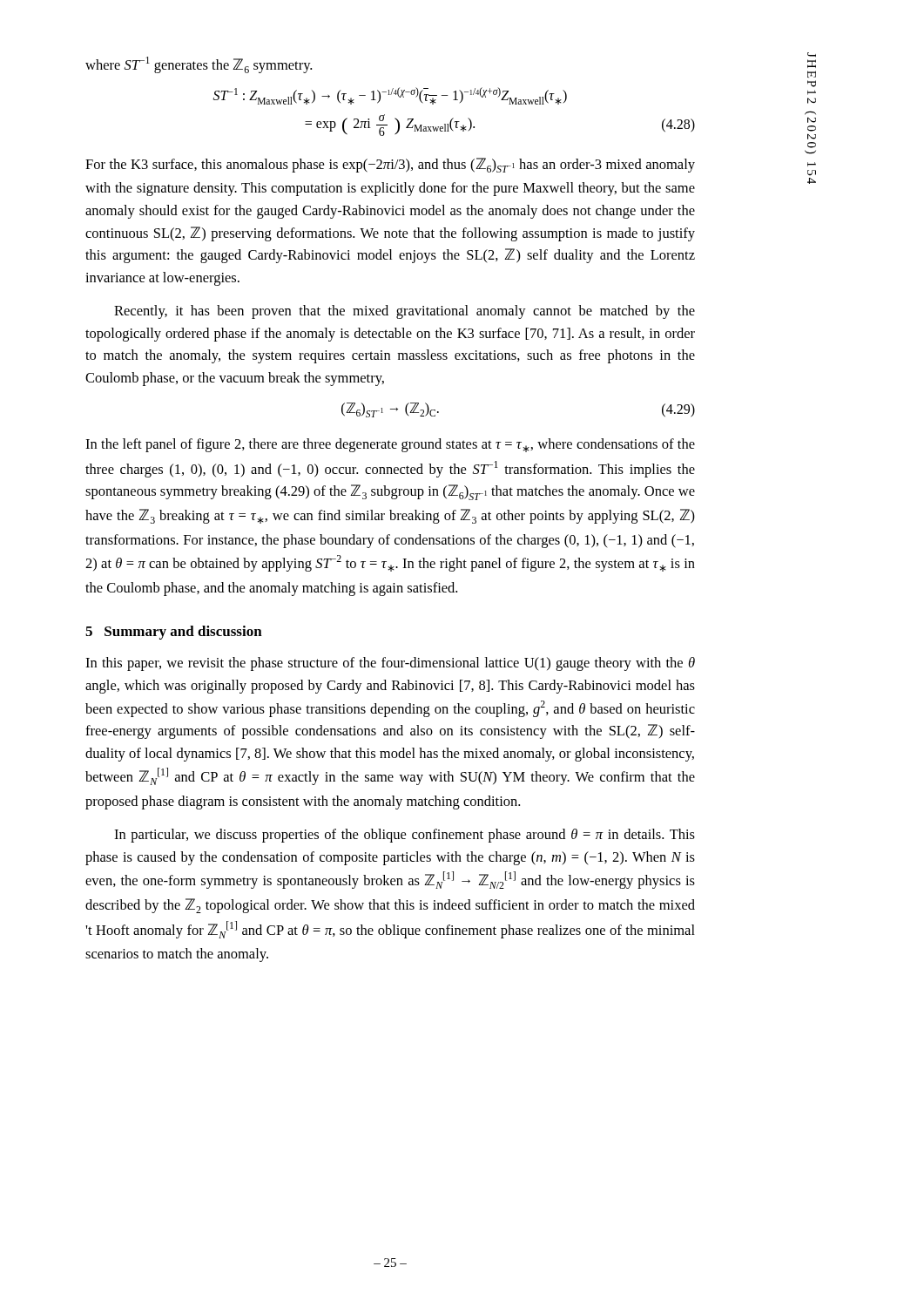Select the text block starting "ST−1 : ZMaxwell(τ∗) →"
The image size is (924, 1307).
click(390, 113)
